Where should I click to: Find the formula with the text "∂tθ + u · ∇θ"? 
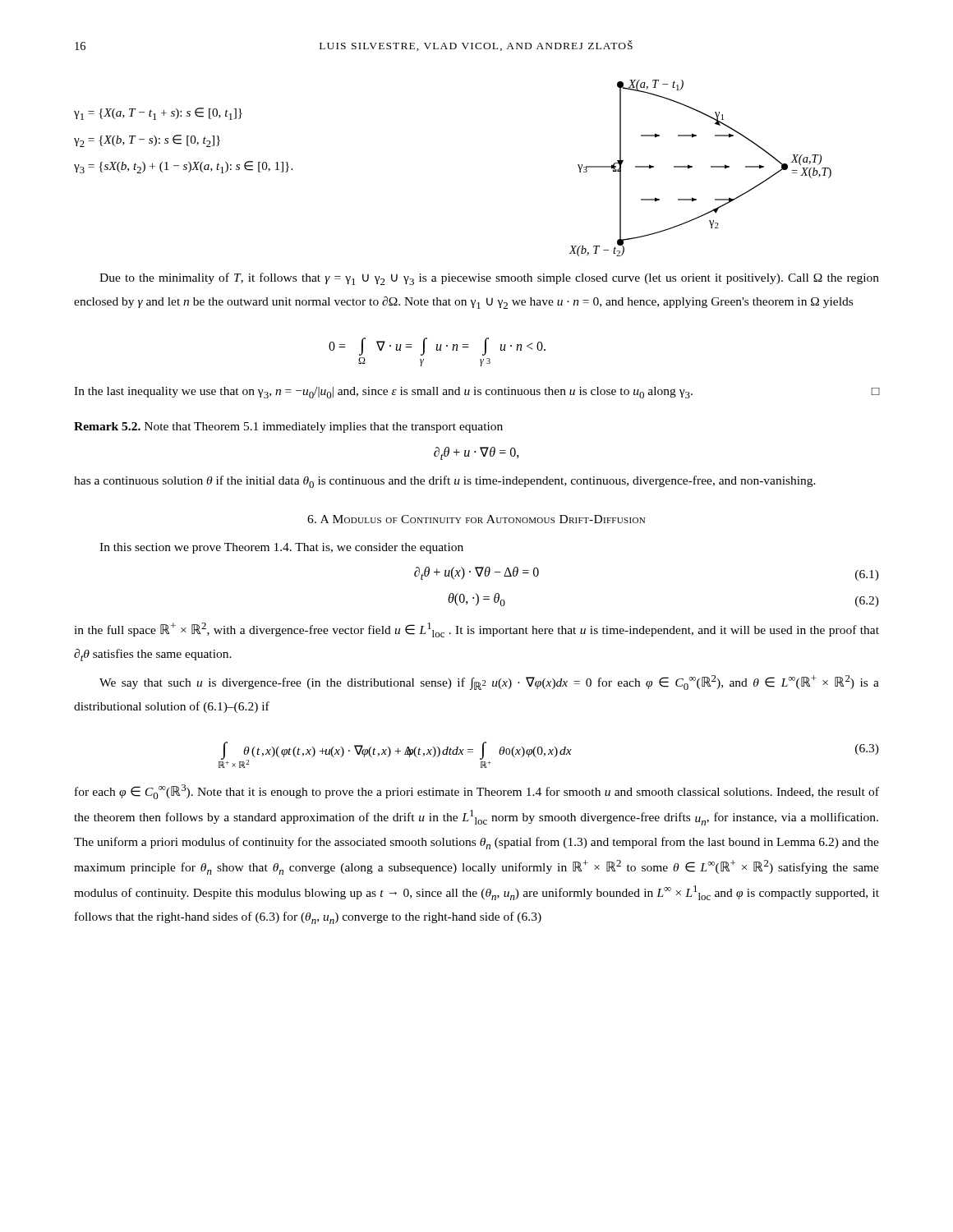(476, 454)
